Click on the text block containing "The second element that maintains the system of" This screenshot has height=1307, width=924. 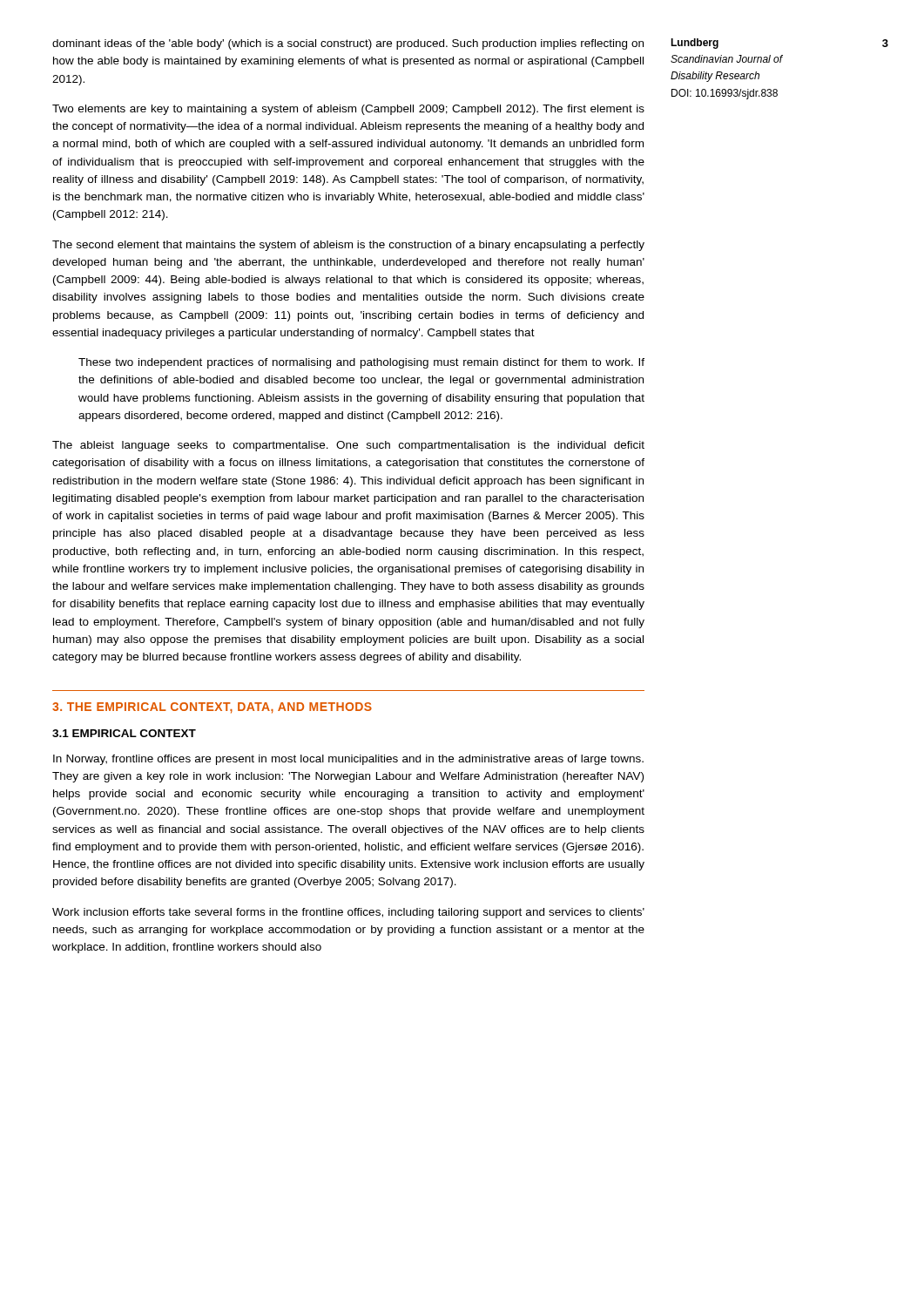pos(348,288)
